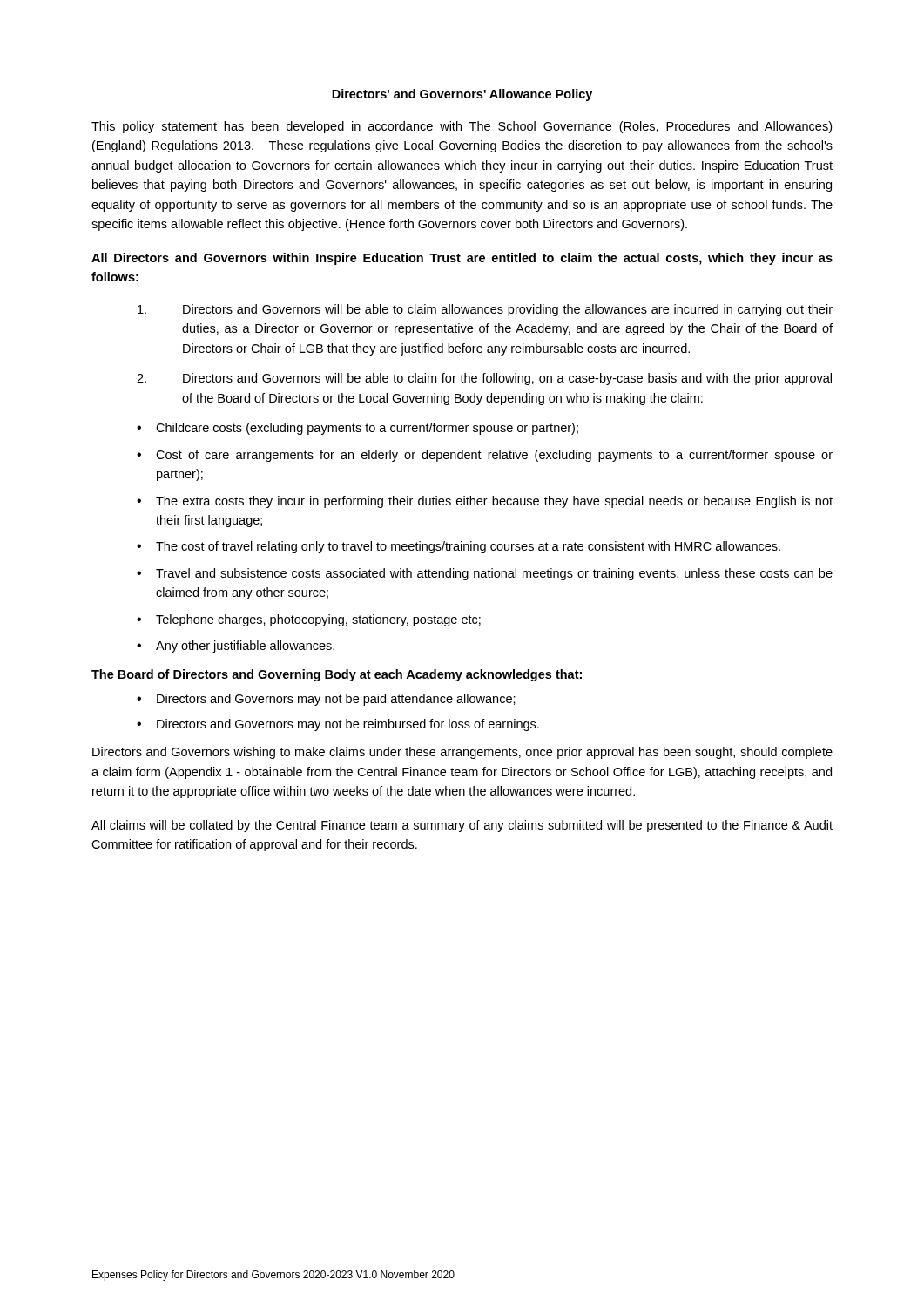Select the list item that reads "2. Directors and Governors will be"
Image resolution: width=924 pixels, height=1307 pixels.
(x=462, y=388)
